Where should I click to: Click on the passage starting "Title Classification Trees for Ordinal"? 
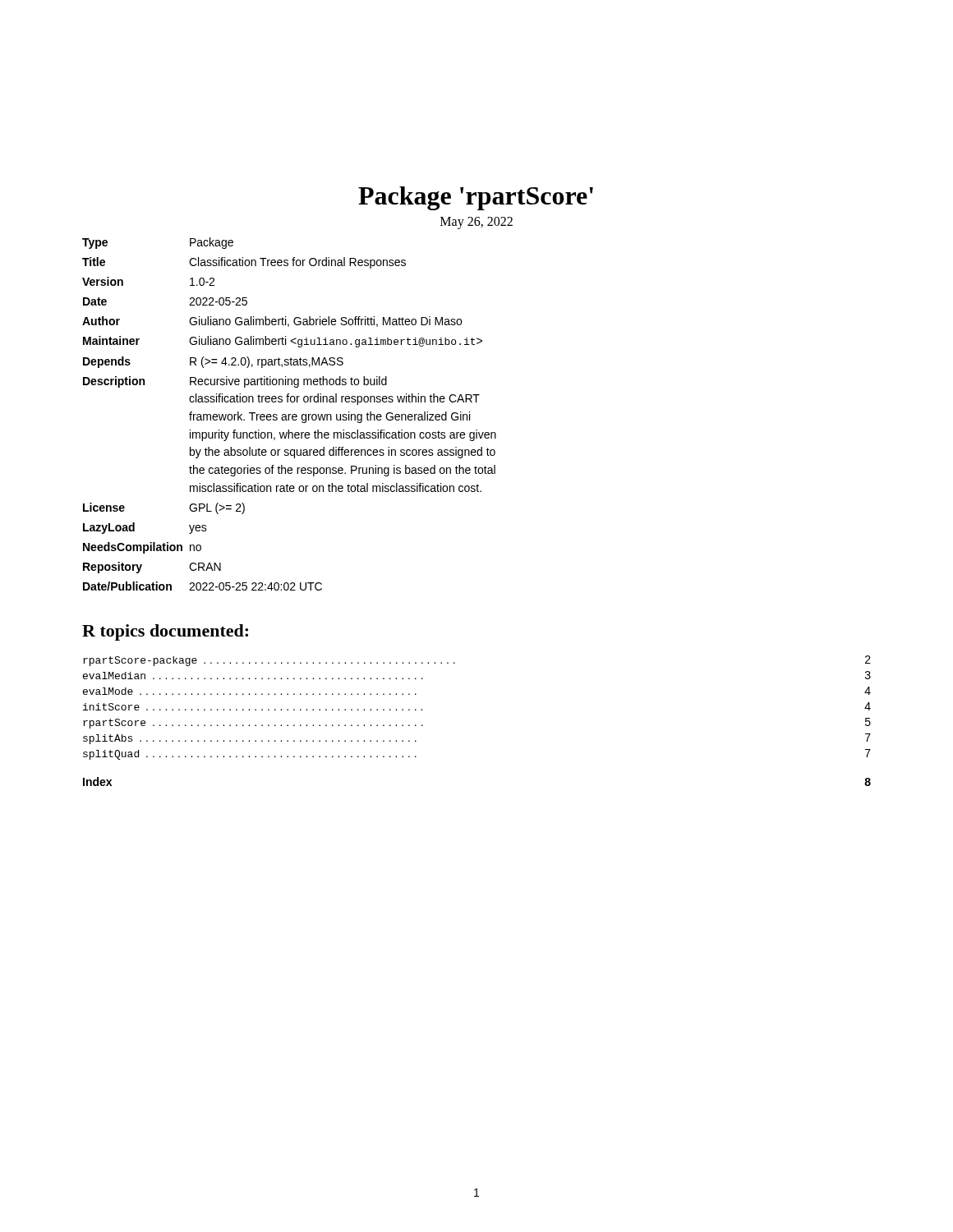tap(244, 263)
